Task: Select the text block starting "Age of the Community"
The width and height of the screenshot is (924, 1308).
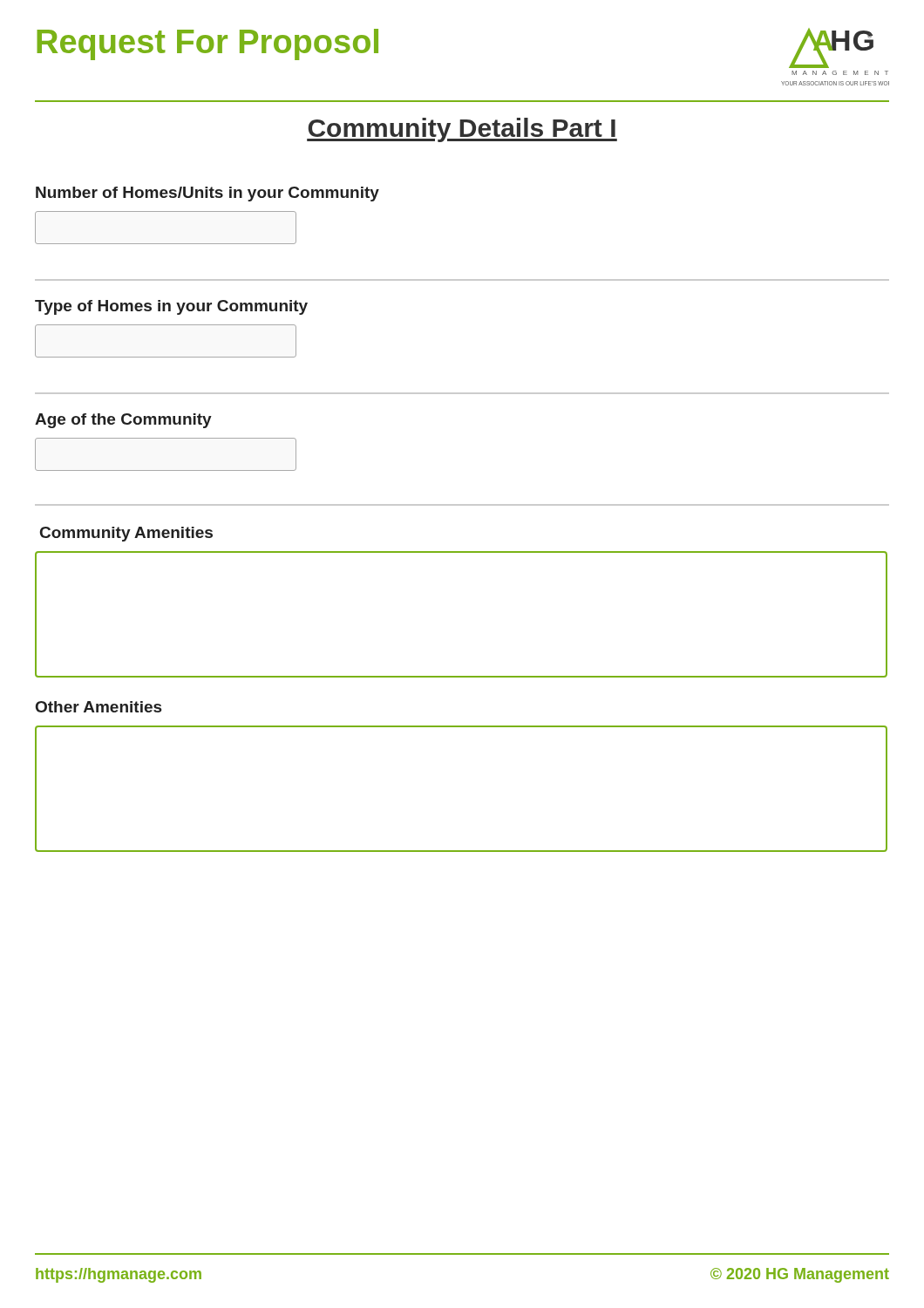Action: pos(123,421)
